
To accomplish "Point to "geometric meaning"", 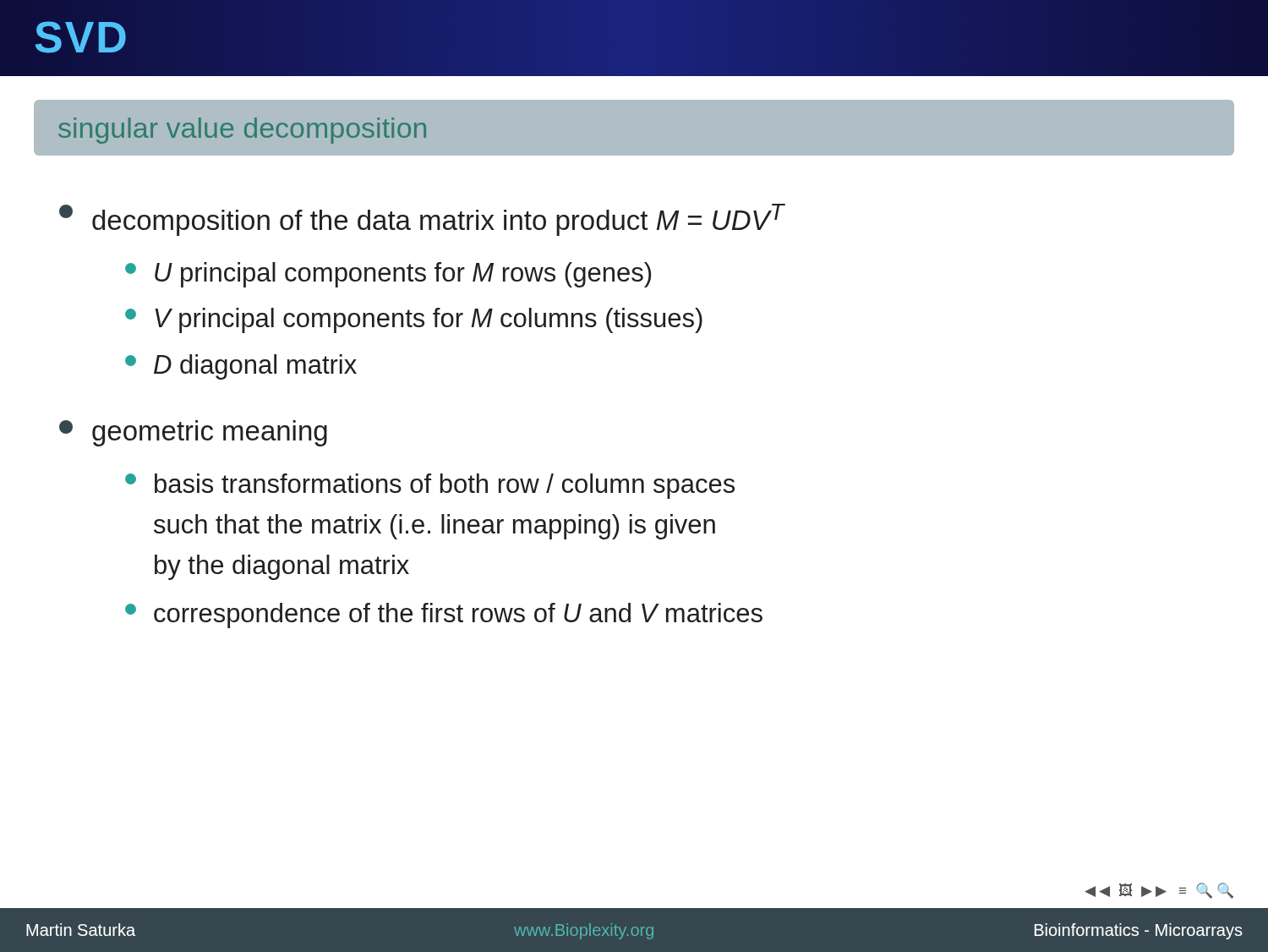I will 194,431.
